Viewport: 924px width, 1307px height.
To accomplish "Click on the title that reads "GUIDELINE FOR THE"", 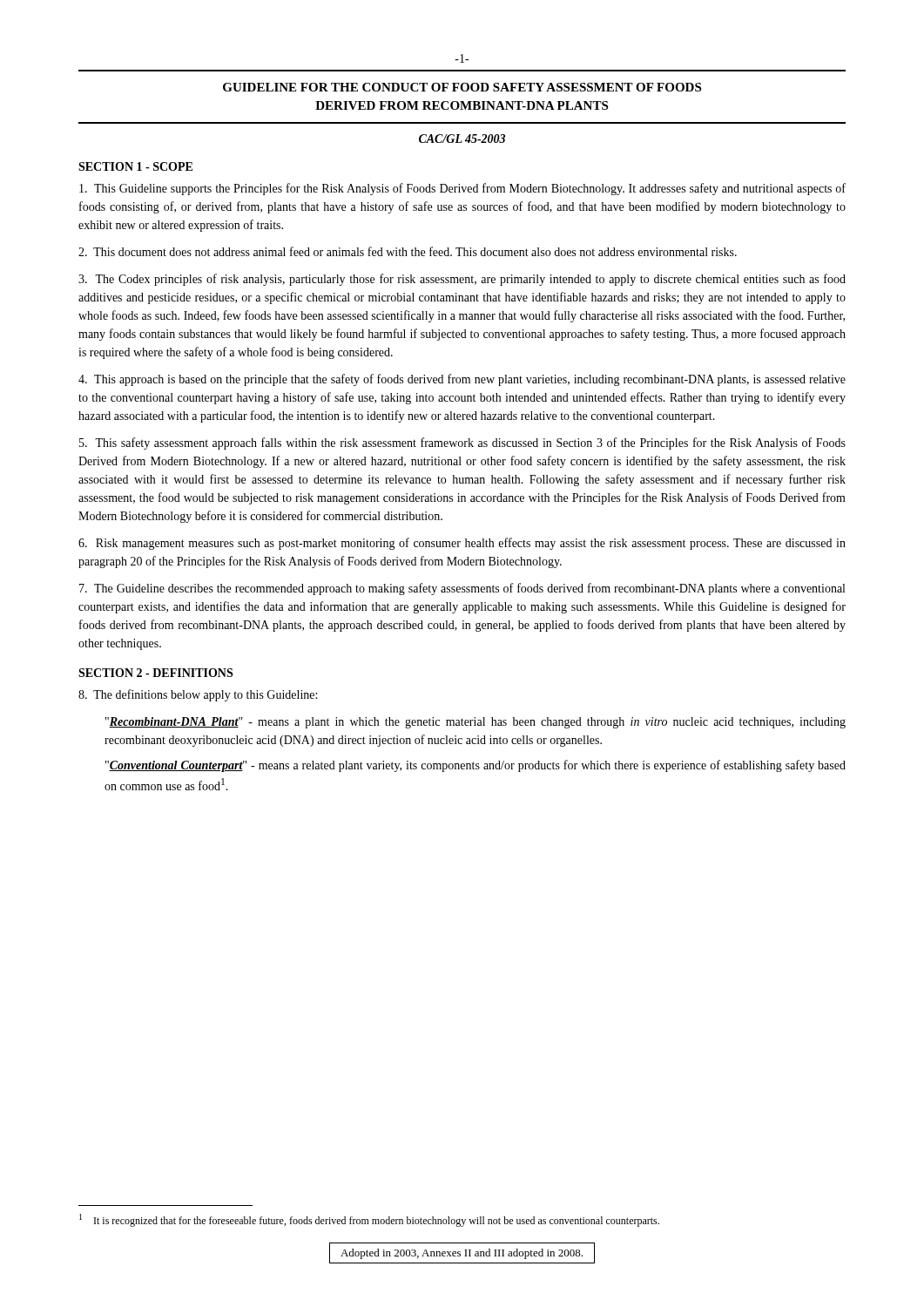I will click(x=462, y=97).
